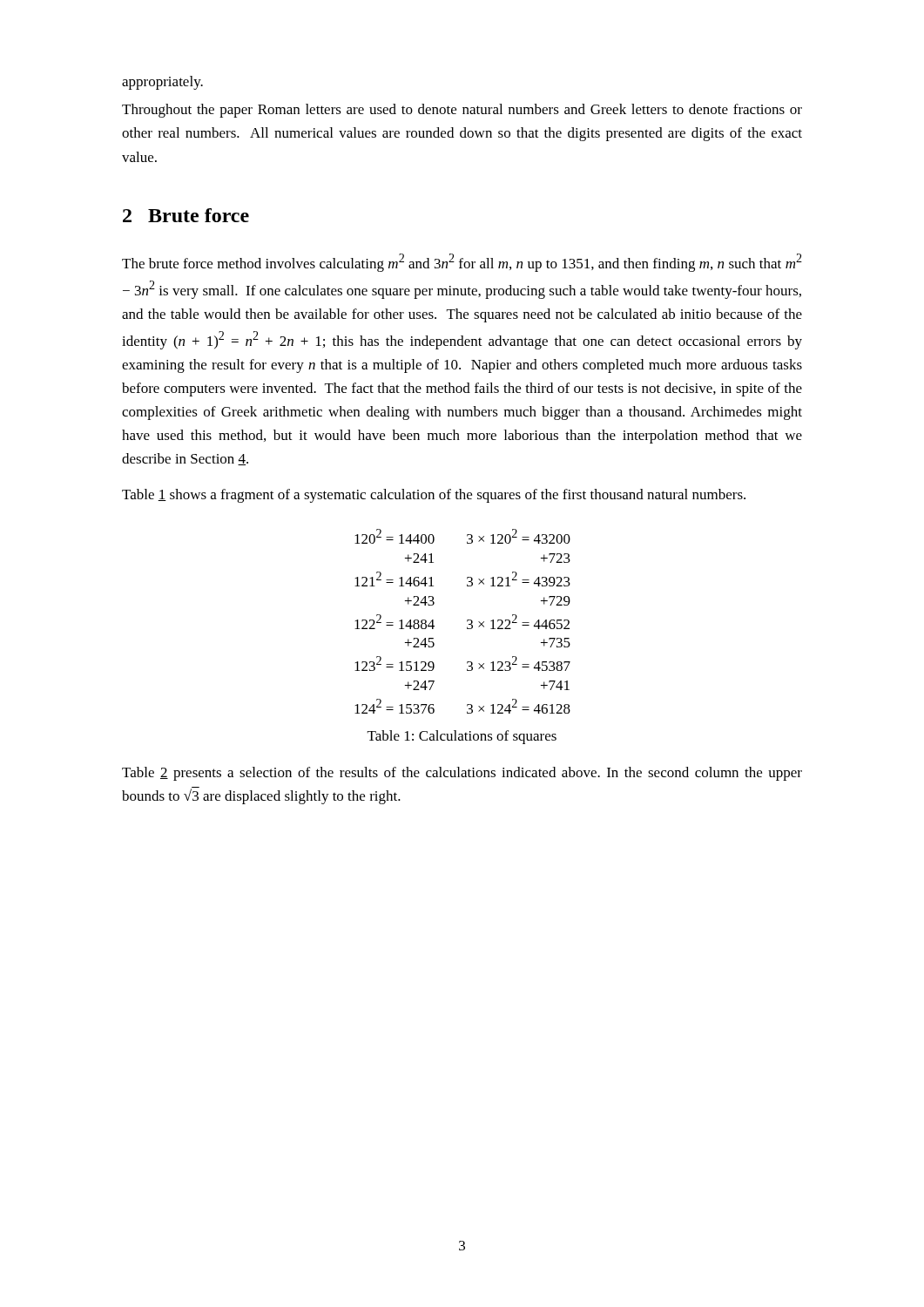This screenshot has width=924, height=1307.
Task: Where is the passage that starts "The brute force method involves calculating m2"?
Action: click(462, 359)
